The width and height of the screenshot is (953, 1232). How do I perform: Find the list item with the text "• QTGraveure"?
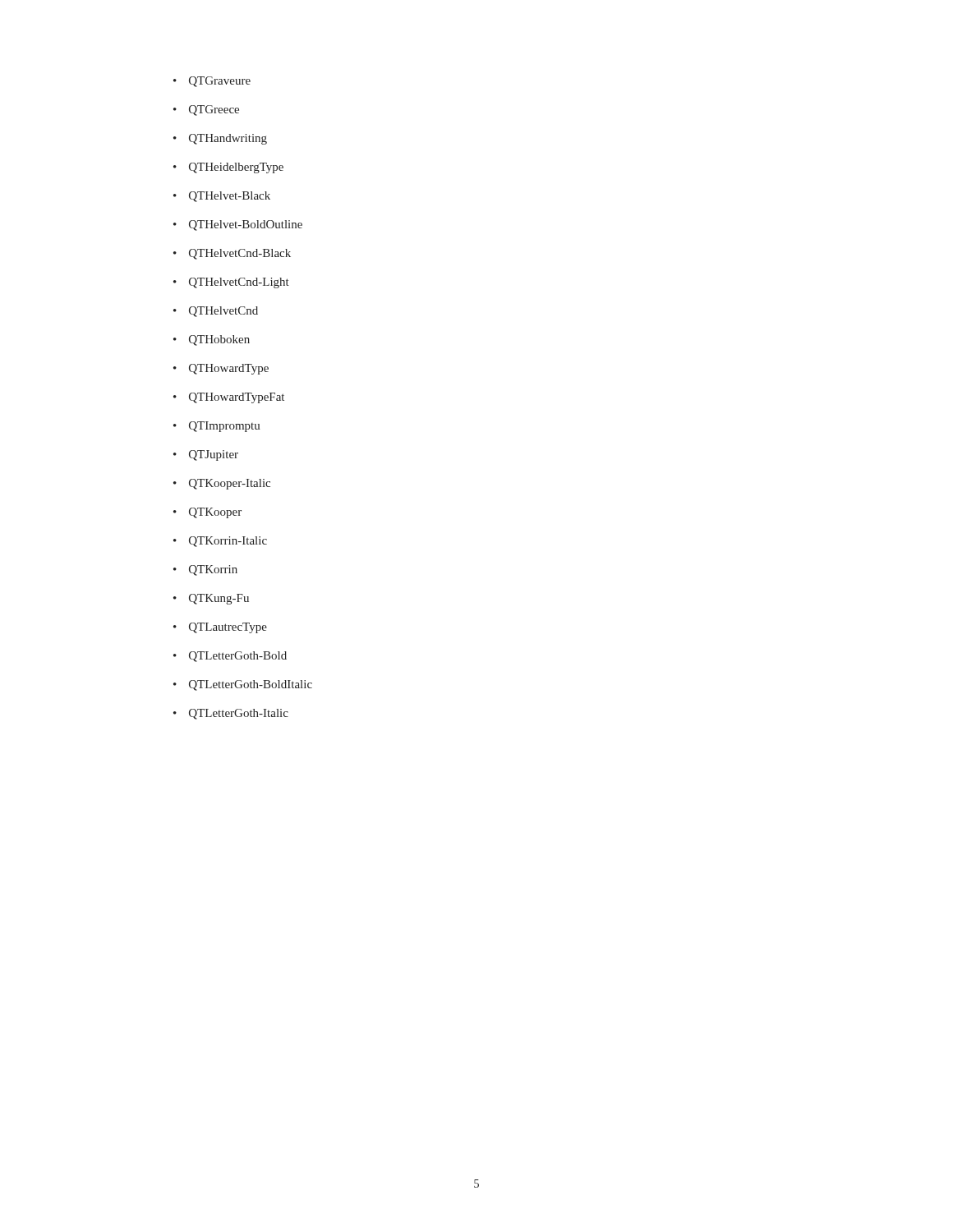[x=212, y=81]
